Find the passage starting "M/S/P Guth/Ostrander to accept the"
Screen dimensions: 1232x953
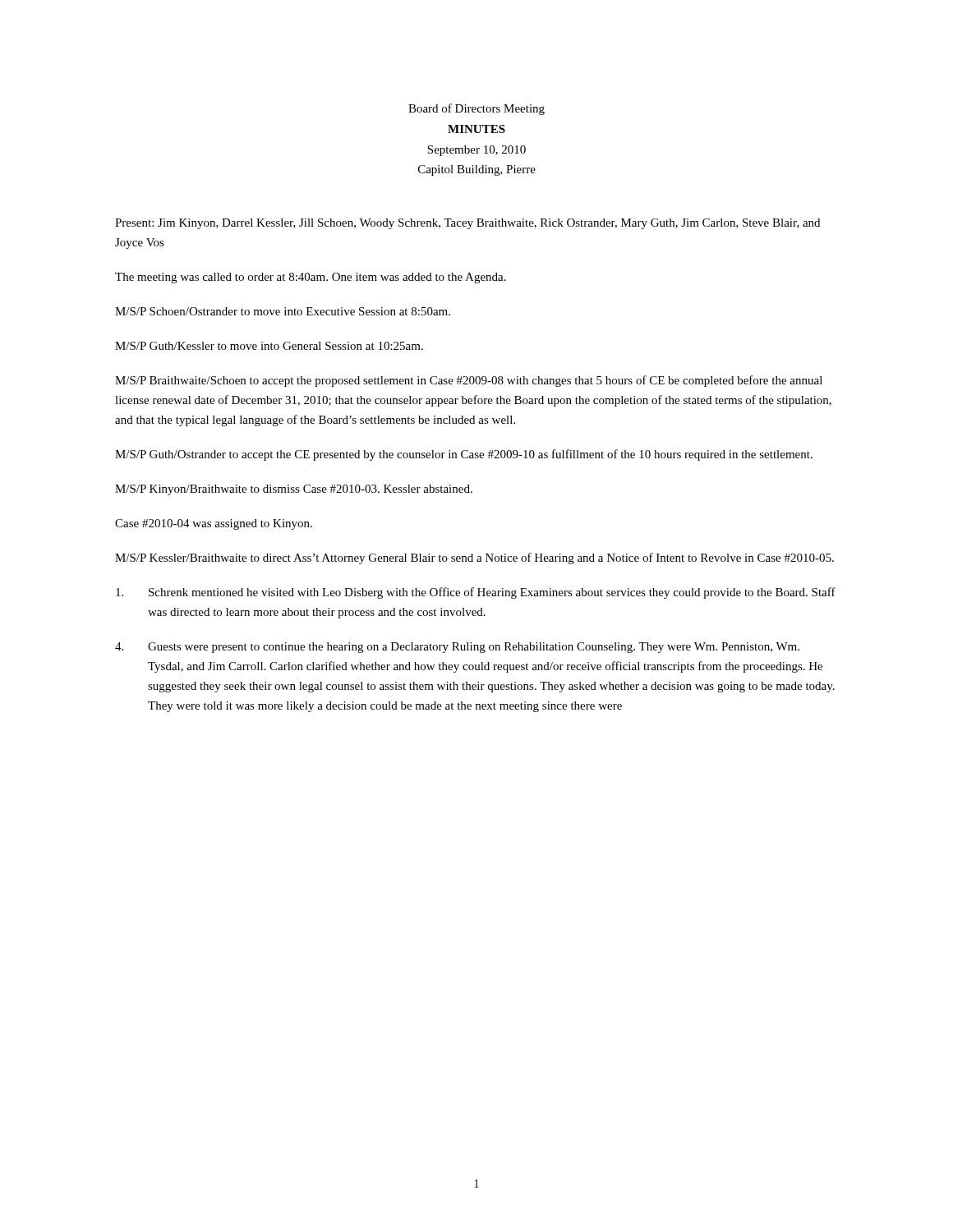point(464,454)
